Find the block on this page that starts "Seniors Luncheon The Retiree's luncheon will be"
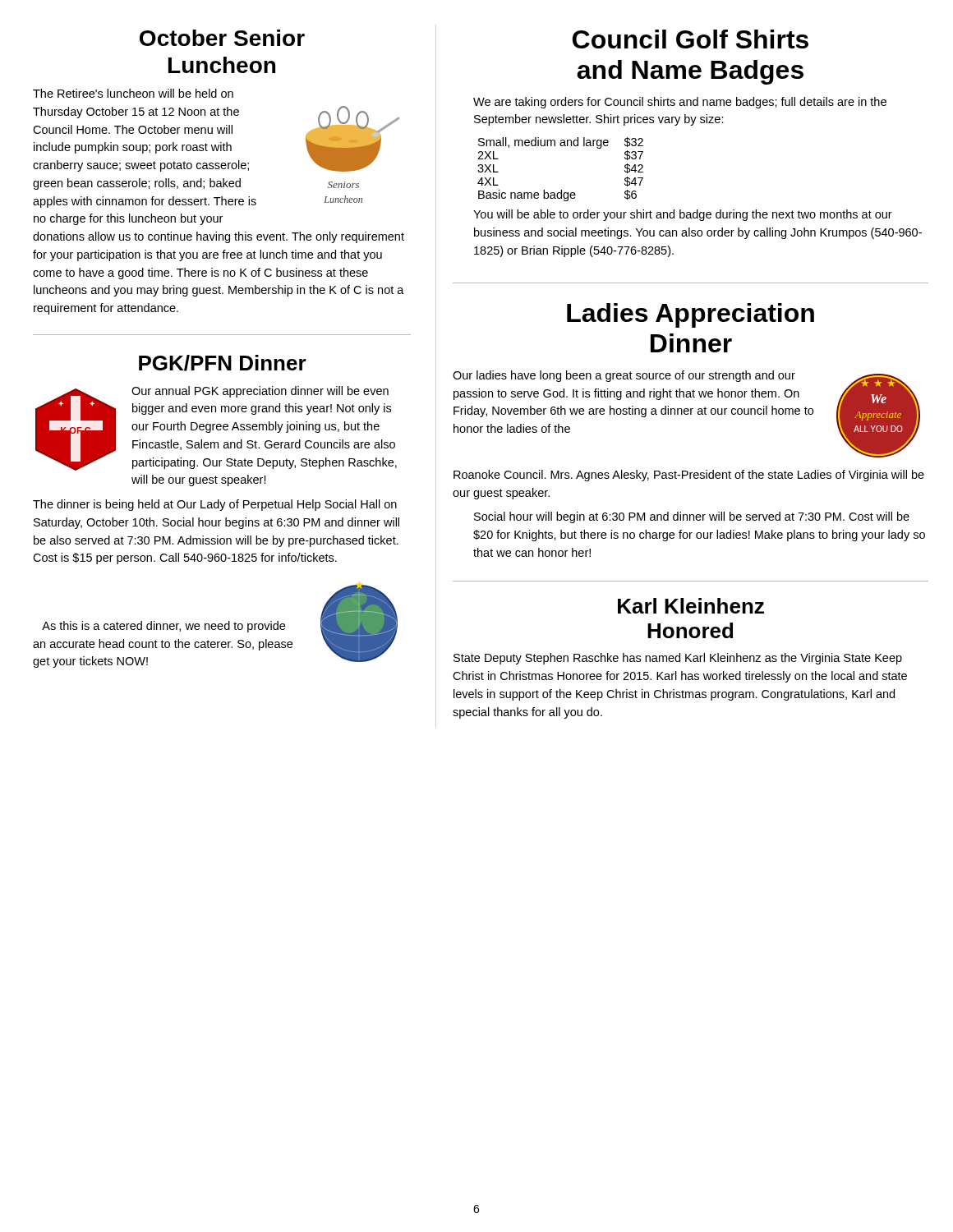Screen dimensions: 1232x953 pos(222,200)
